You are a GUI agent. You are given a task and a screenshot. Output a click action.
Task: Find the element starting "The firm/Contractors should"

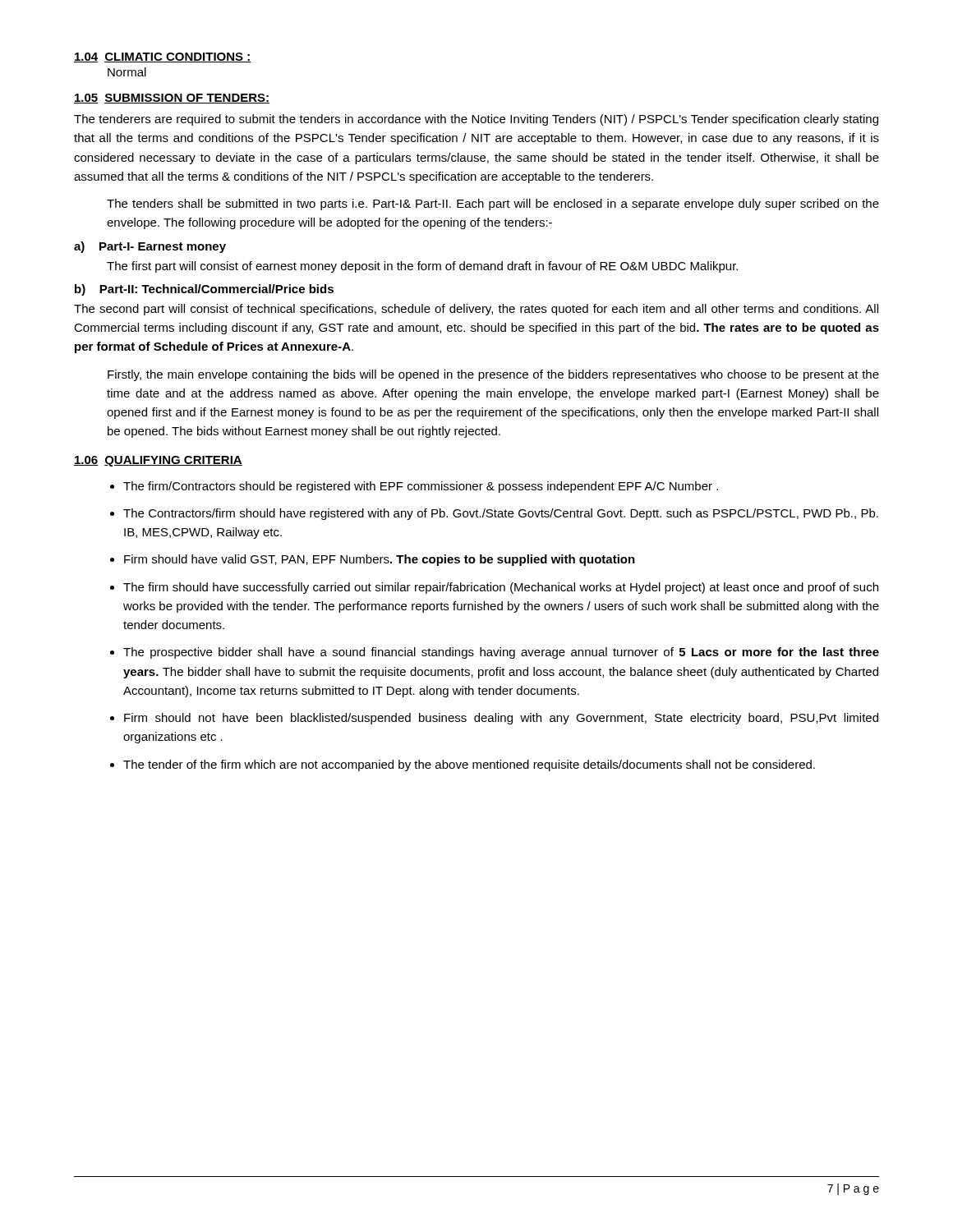[421, 485]
